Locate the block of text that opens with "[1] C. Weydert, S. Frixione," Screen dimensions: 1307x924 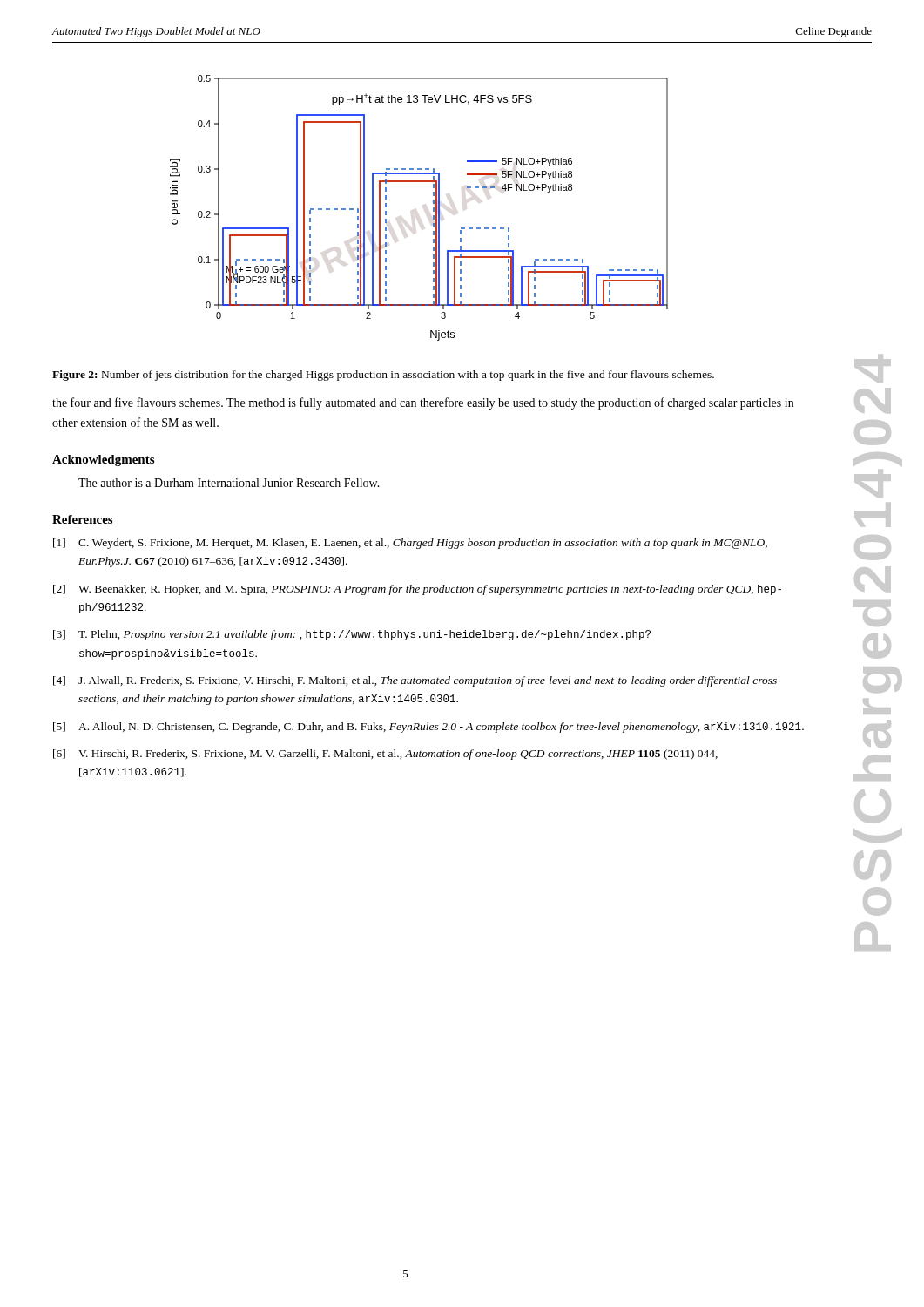(x=432, y=553)
